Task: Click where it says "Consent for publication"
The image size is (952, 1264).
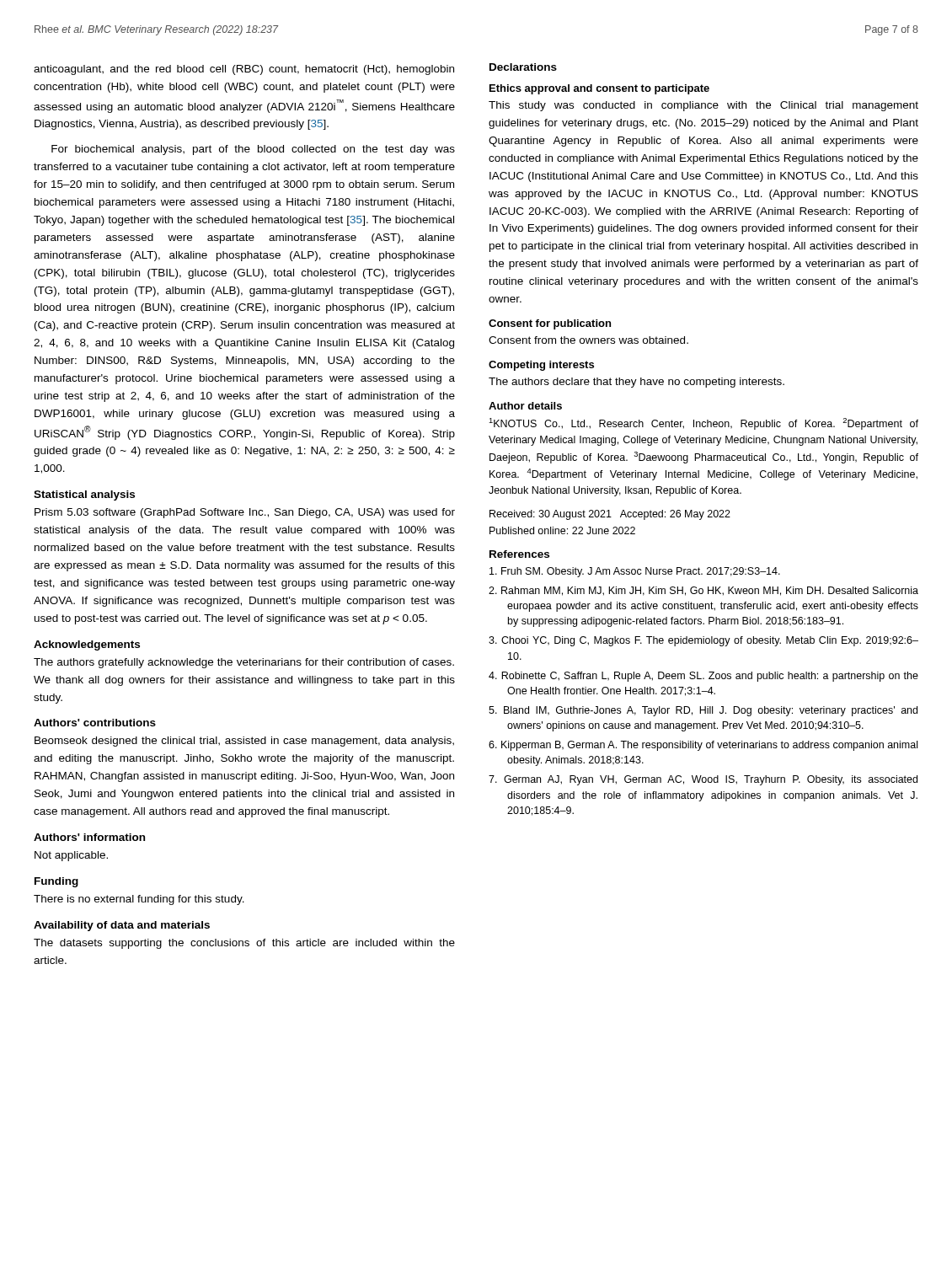Action: [550, 324]
